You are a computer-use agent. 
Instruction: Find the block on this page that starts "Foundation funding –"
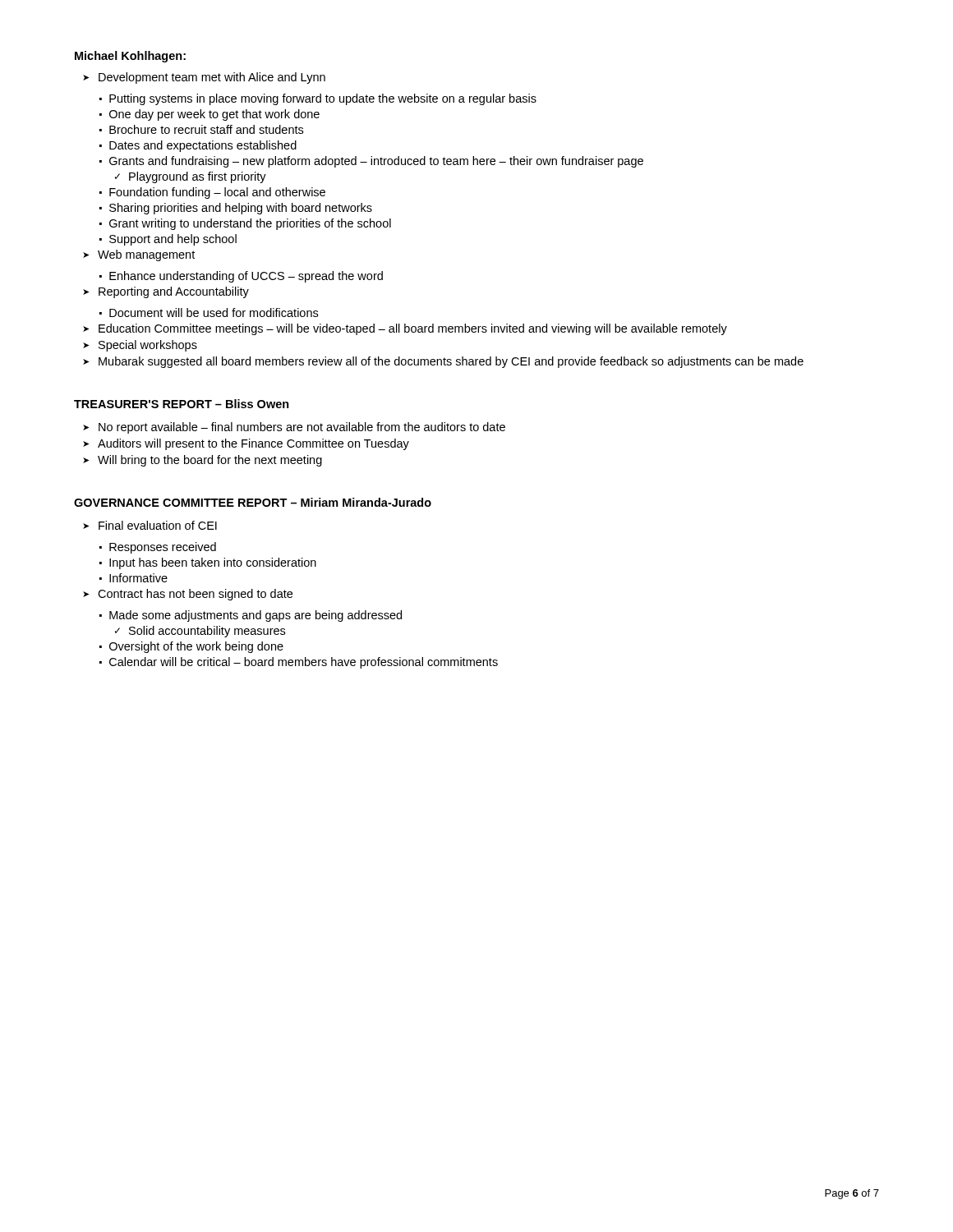(x=217, y=193)
